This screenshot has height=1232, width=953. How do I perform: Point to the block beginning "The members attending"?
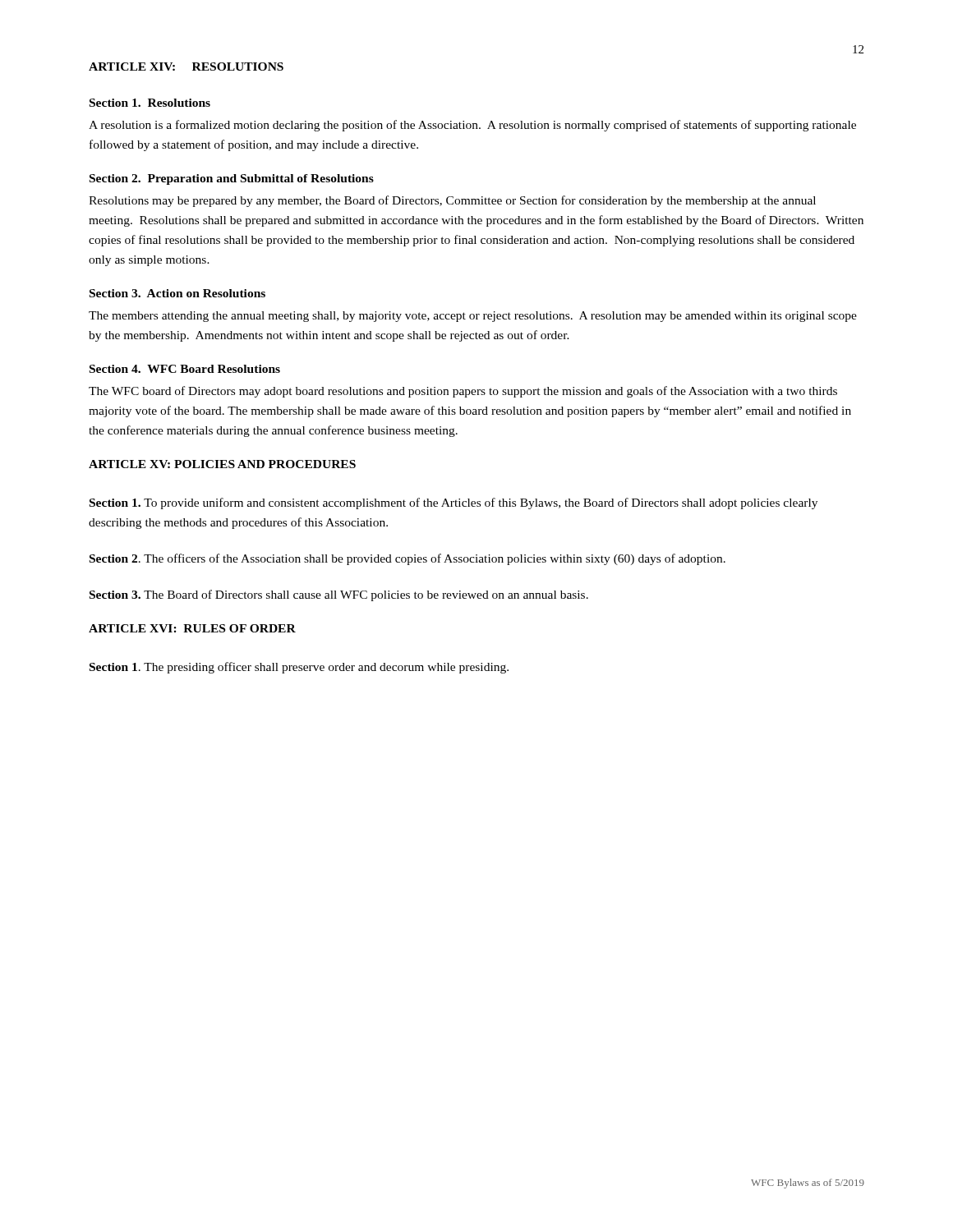tap(473, 325)
